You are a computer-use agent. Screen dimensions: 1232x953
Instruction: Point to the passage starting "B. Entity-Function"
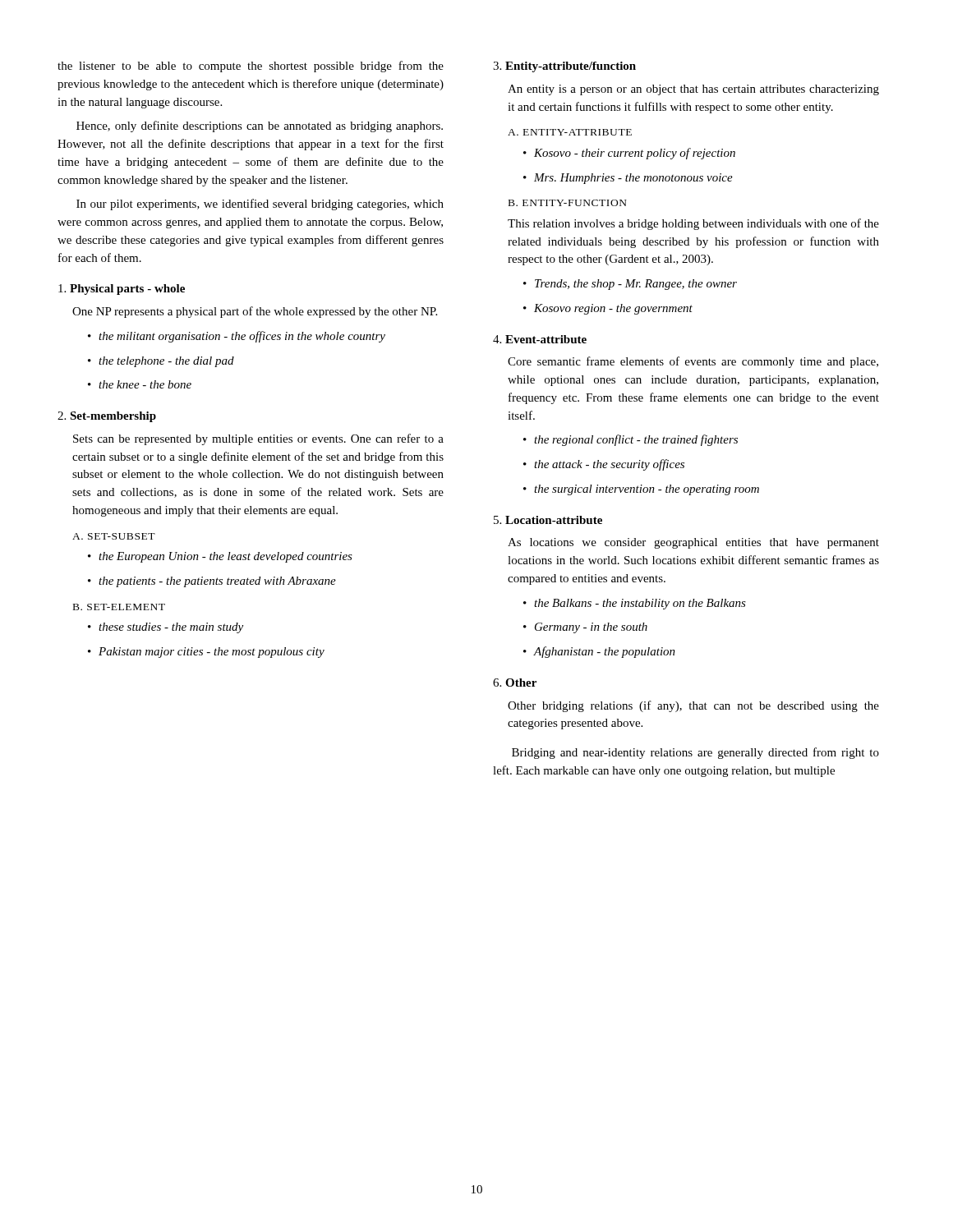point(568,203)
